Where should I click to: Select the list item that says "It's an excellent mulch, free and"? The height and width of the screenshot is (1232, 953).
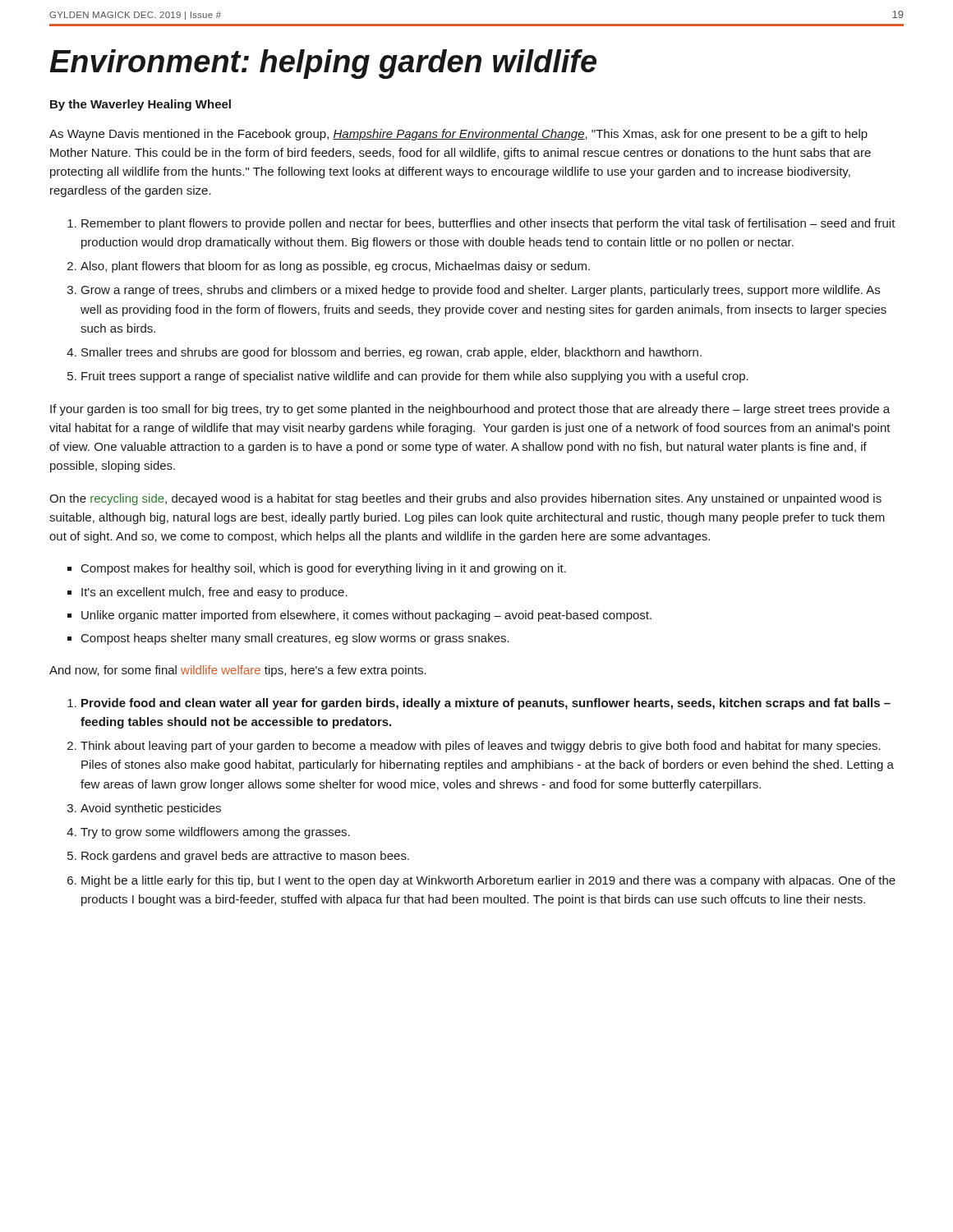(x=214, y=592)
